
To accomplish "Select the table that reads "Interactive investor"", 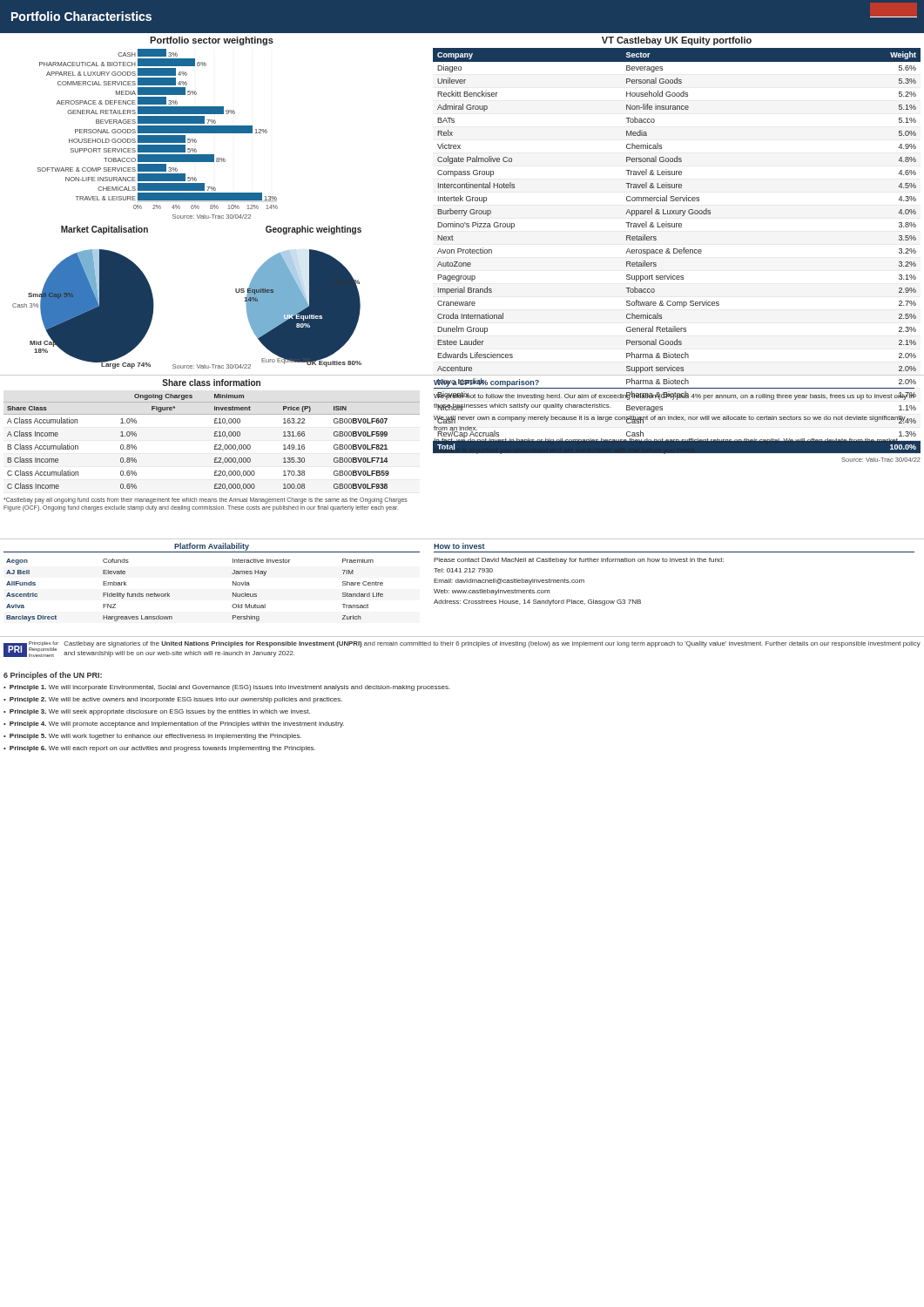I will point(212,583).
